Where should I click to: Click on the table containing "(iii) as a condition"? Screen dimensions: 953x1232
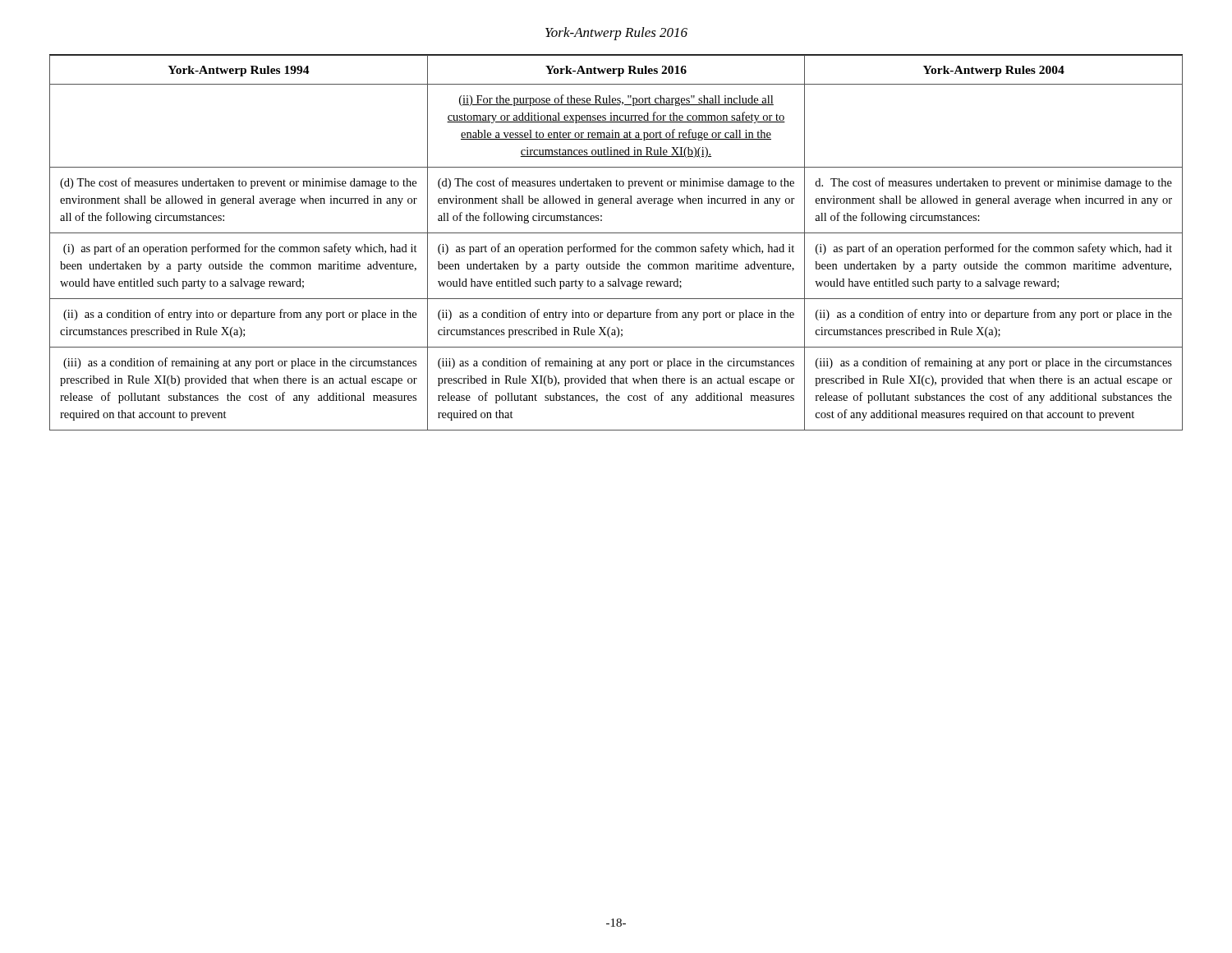[616, 243]
